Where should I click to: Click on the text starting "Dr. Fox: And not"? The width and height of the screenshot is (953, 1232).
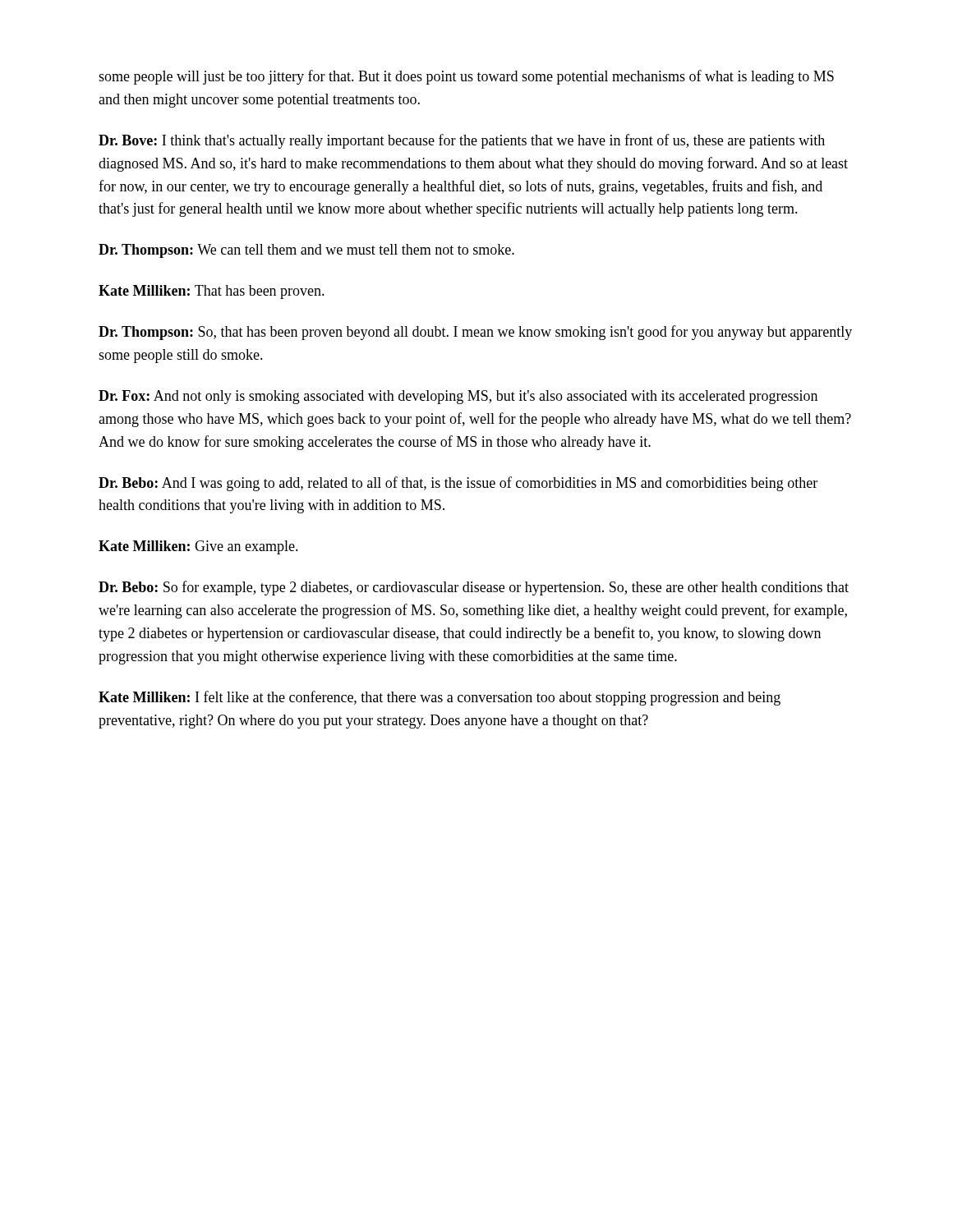pyautogui.click(x=475, y=419)
